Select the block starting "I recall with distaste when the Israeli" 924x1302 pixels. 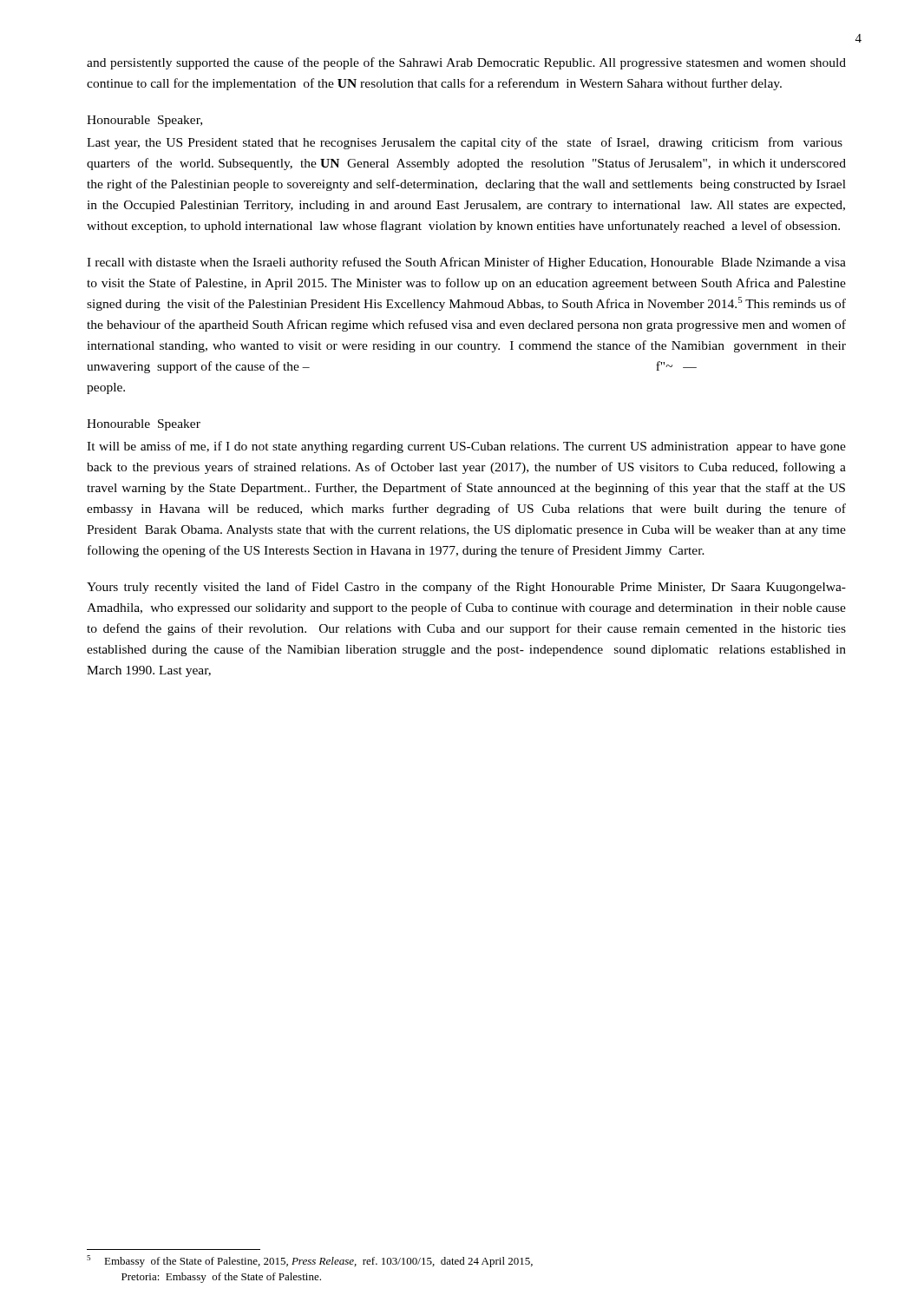click(466, 324)
